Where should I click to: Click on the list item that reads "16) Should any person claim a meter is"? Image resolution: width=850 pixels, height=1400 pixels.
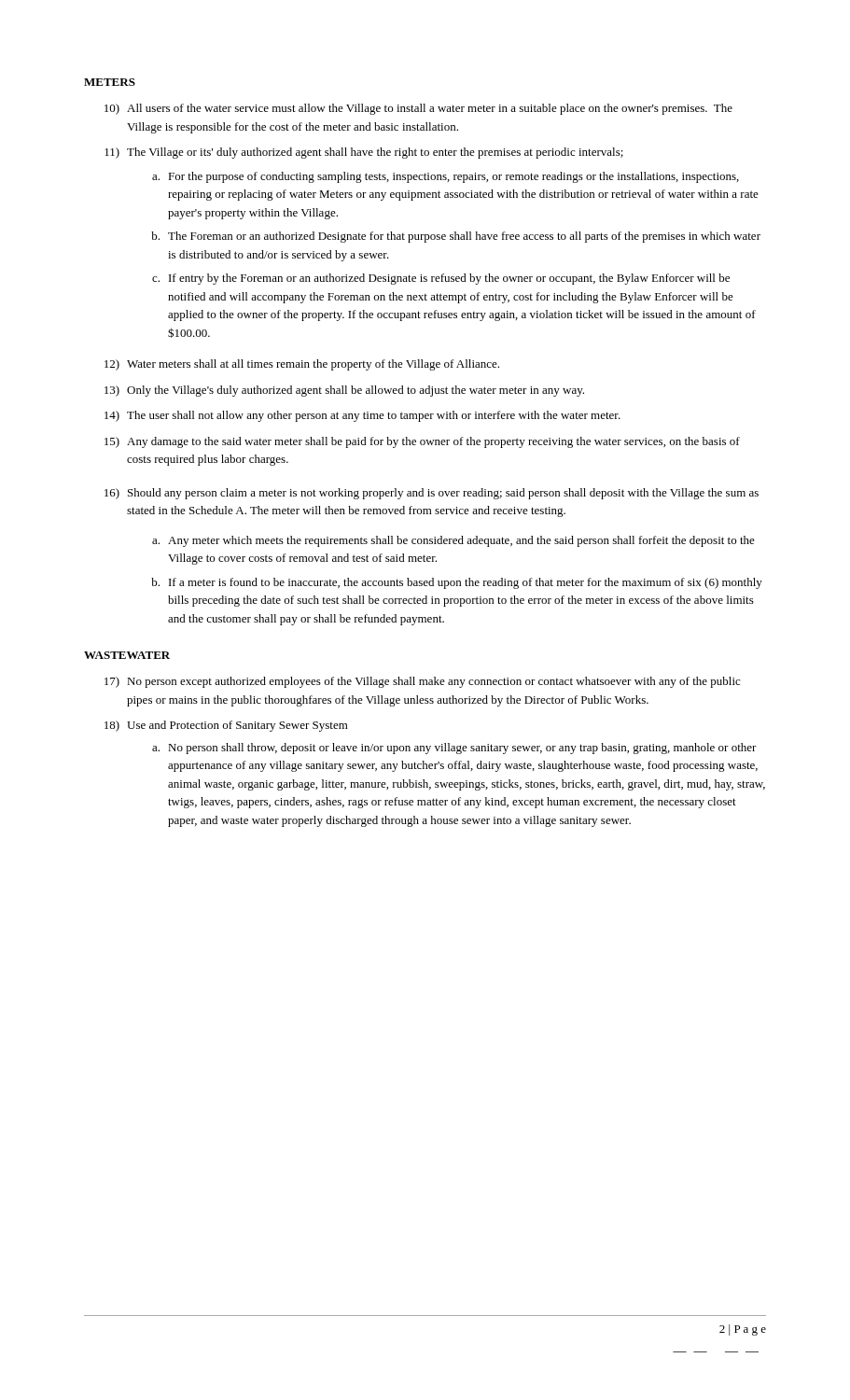point(425,558)
